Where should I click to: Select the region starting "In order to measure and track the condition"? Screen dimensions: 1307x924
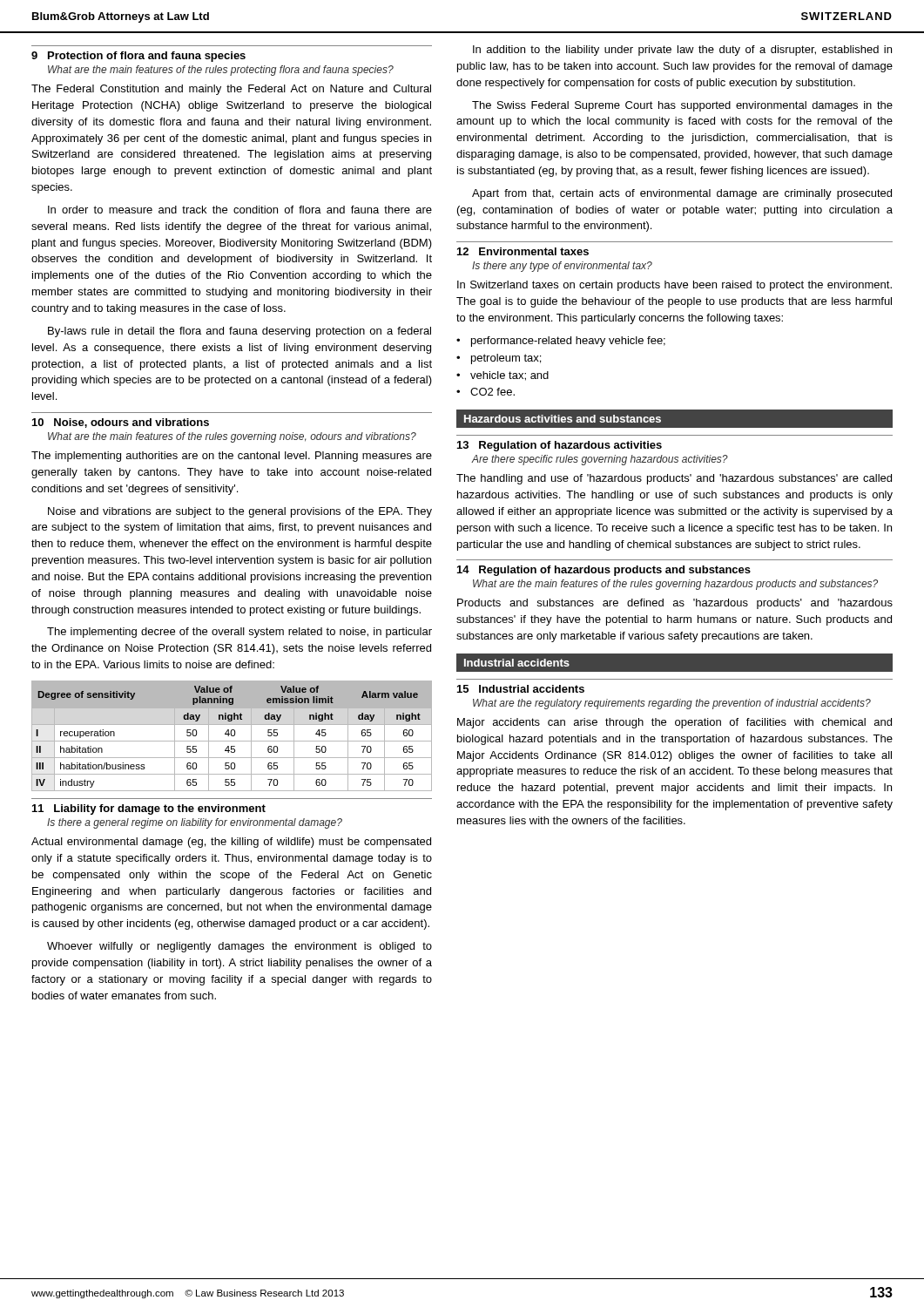[232, 259]
